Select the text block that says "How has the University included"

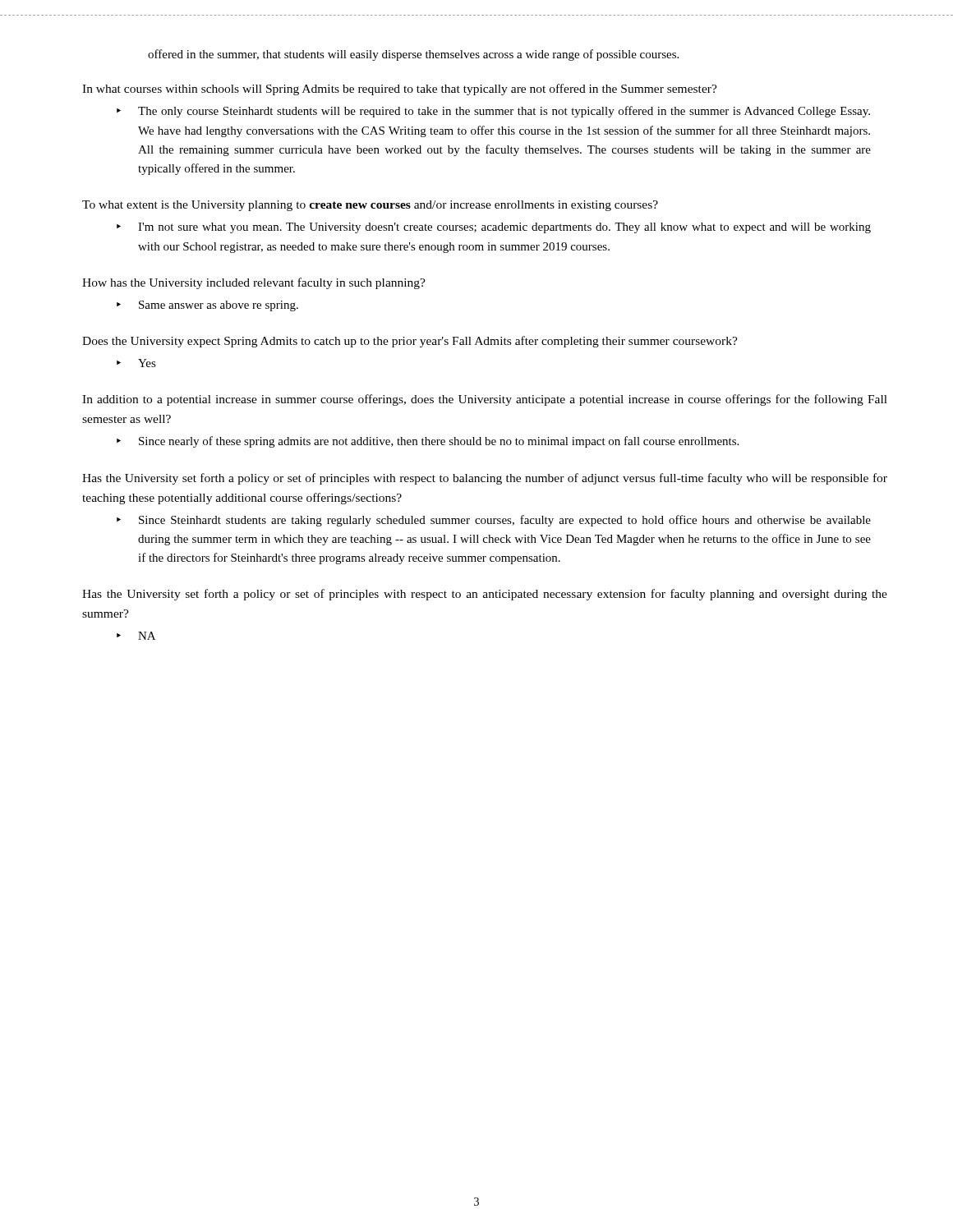(254, 282)
